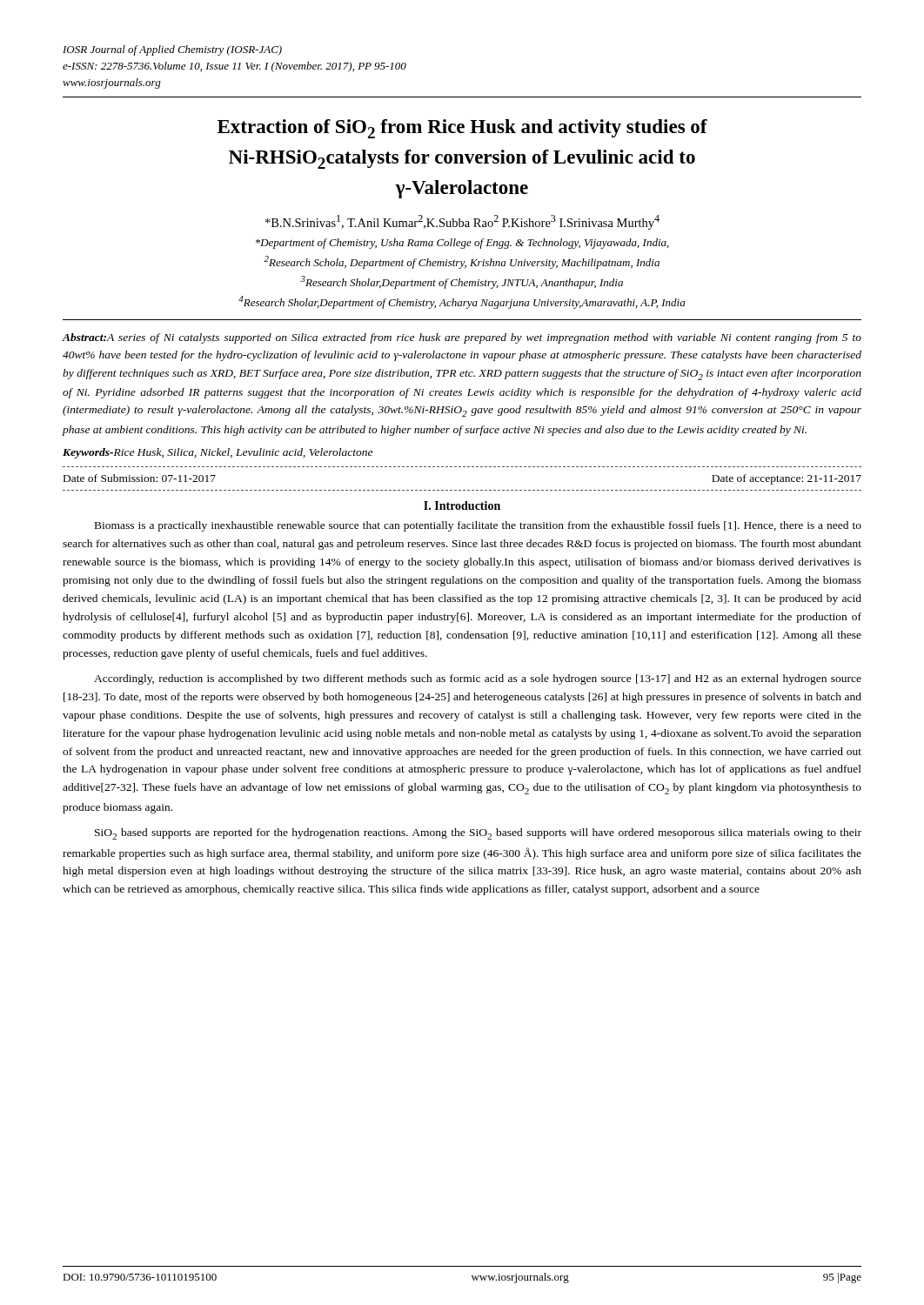924x1305 pixels.
Task: Locate the text block starting "Accordingly, reduction is accomplished by"
Action: (x=462, y=743)
